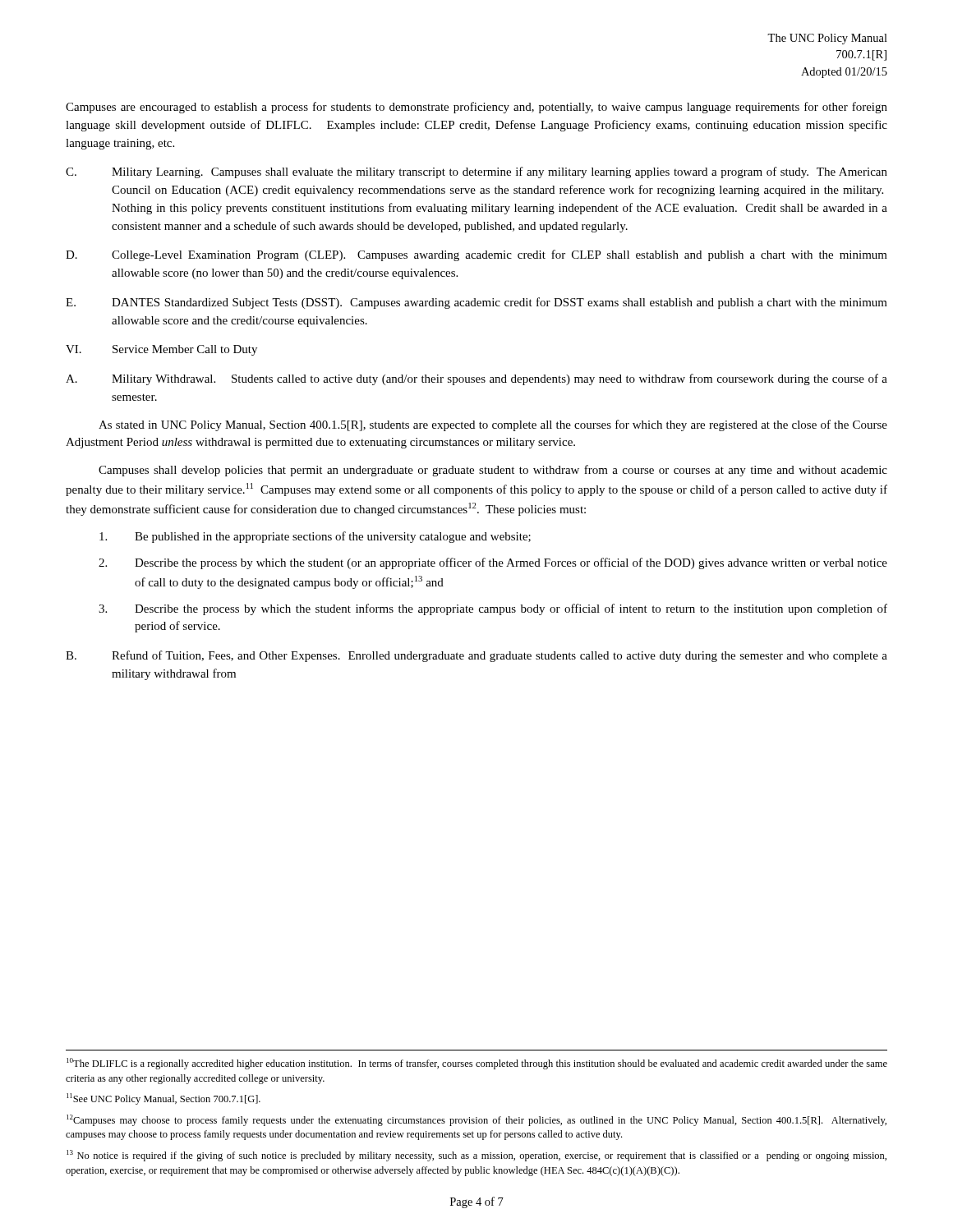Click on the block starting "2. Describe the process by which"
The height and width of the screenshot is (1232, 953).
coord(493,573)
